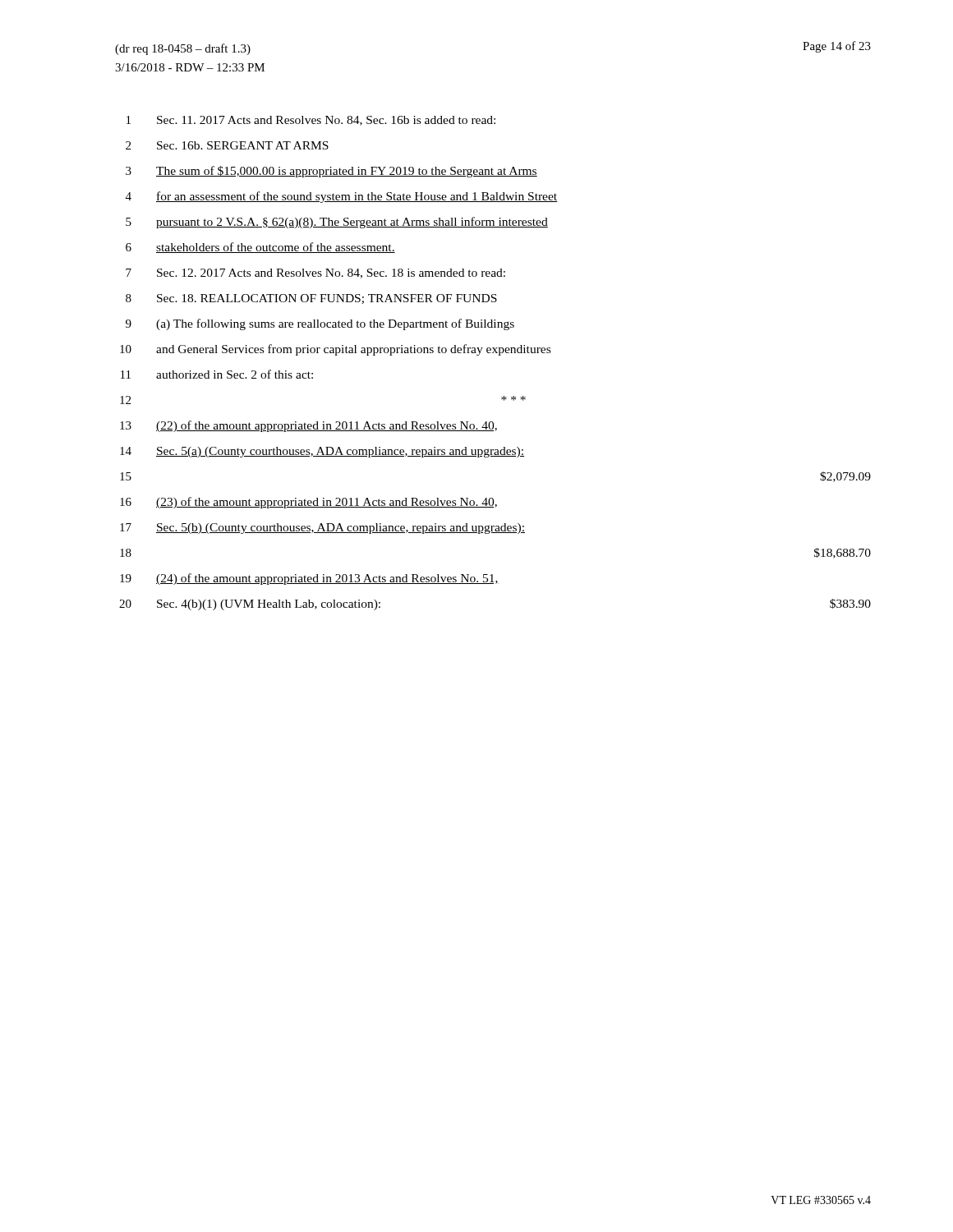Find the block on this page that starts "3 The sum of $15,000.00 is"
Viewport: 953px width, 1232px height.
point(476,170)
